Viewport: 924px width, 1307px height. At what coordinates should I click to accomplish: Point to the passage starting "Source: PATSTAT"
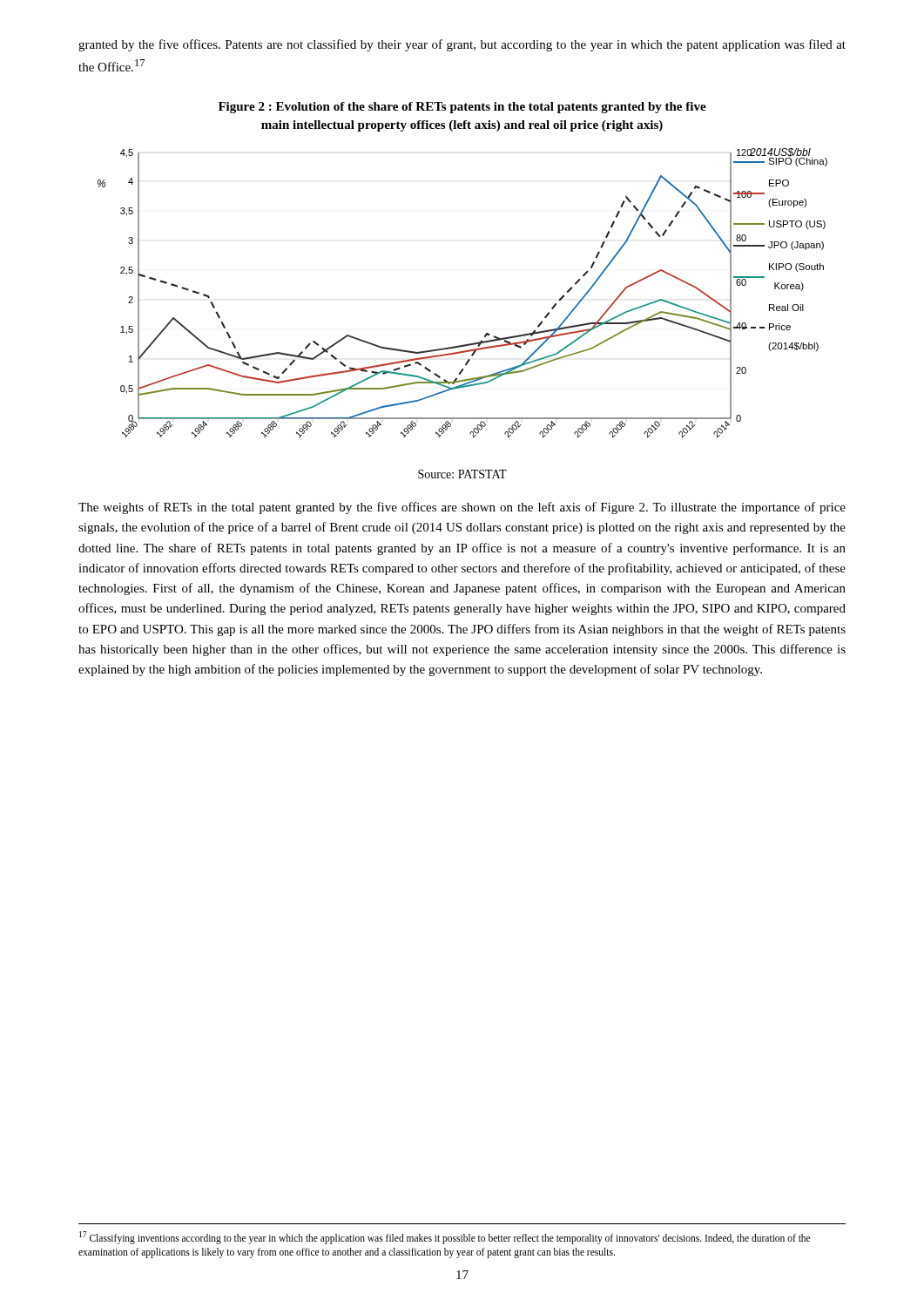pyautogui.click(x=462, y=474)
